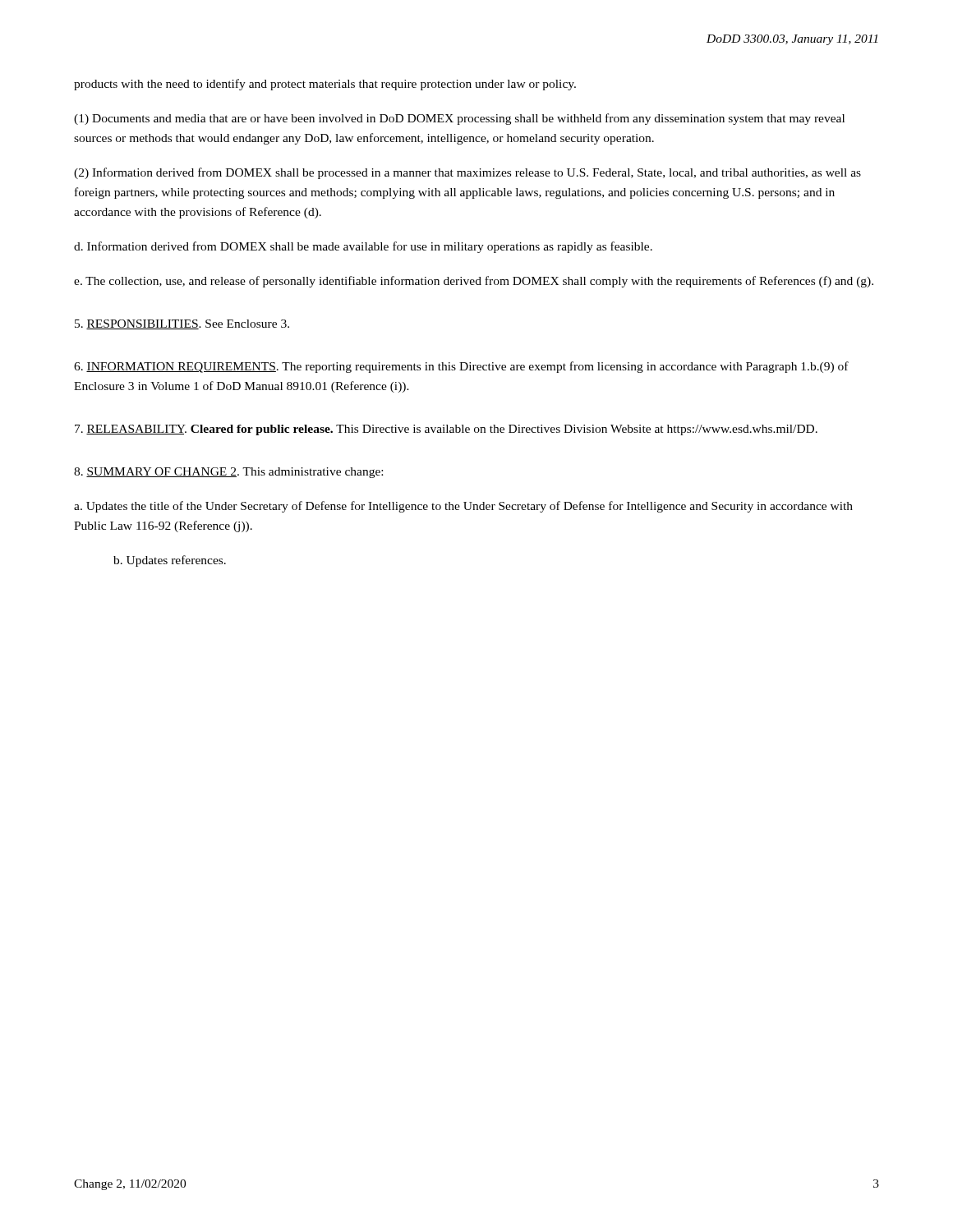Viewport: 953px width, 1232px height.
Task: Find the block on this page that starts "INFORMATION REQUIREMENTS. The reporting requirements in this Directive"
Action: pyautogui.click(x=476, y=376)
